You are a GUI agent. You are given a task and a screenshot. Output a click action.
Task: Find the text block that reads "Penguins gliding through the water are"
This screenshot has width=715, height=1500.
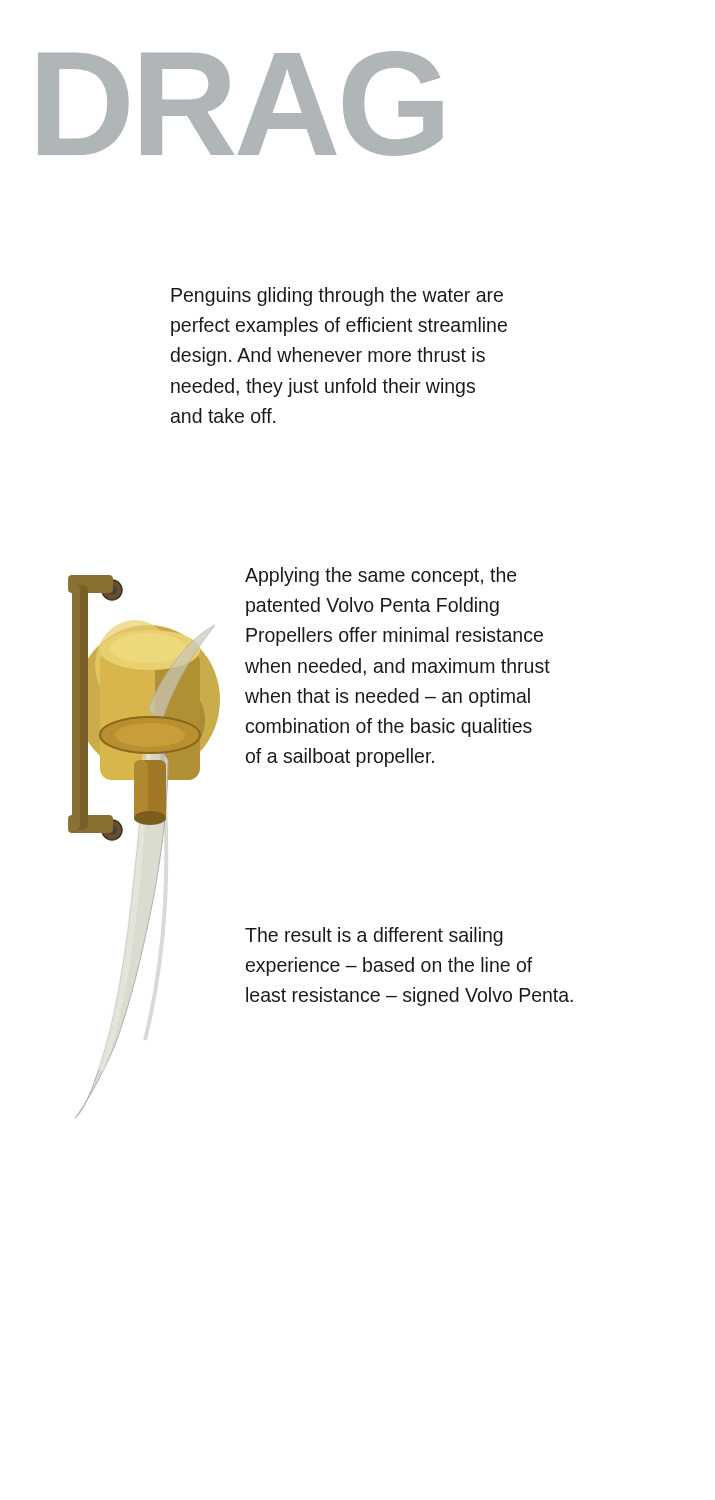point(339,355)
